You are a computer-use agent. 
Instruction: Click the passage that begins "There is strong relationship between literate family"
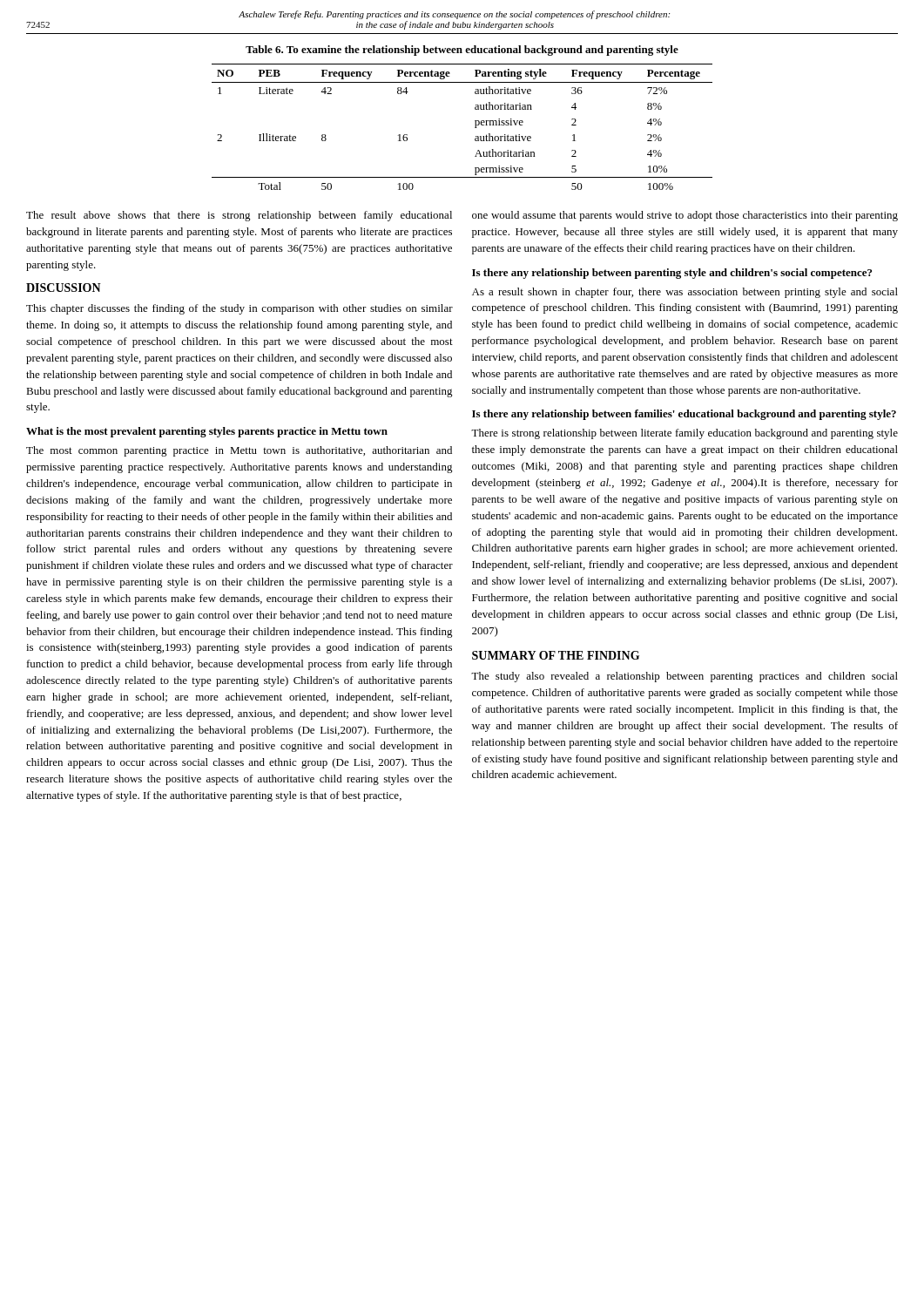tap(685, 531)
